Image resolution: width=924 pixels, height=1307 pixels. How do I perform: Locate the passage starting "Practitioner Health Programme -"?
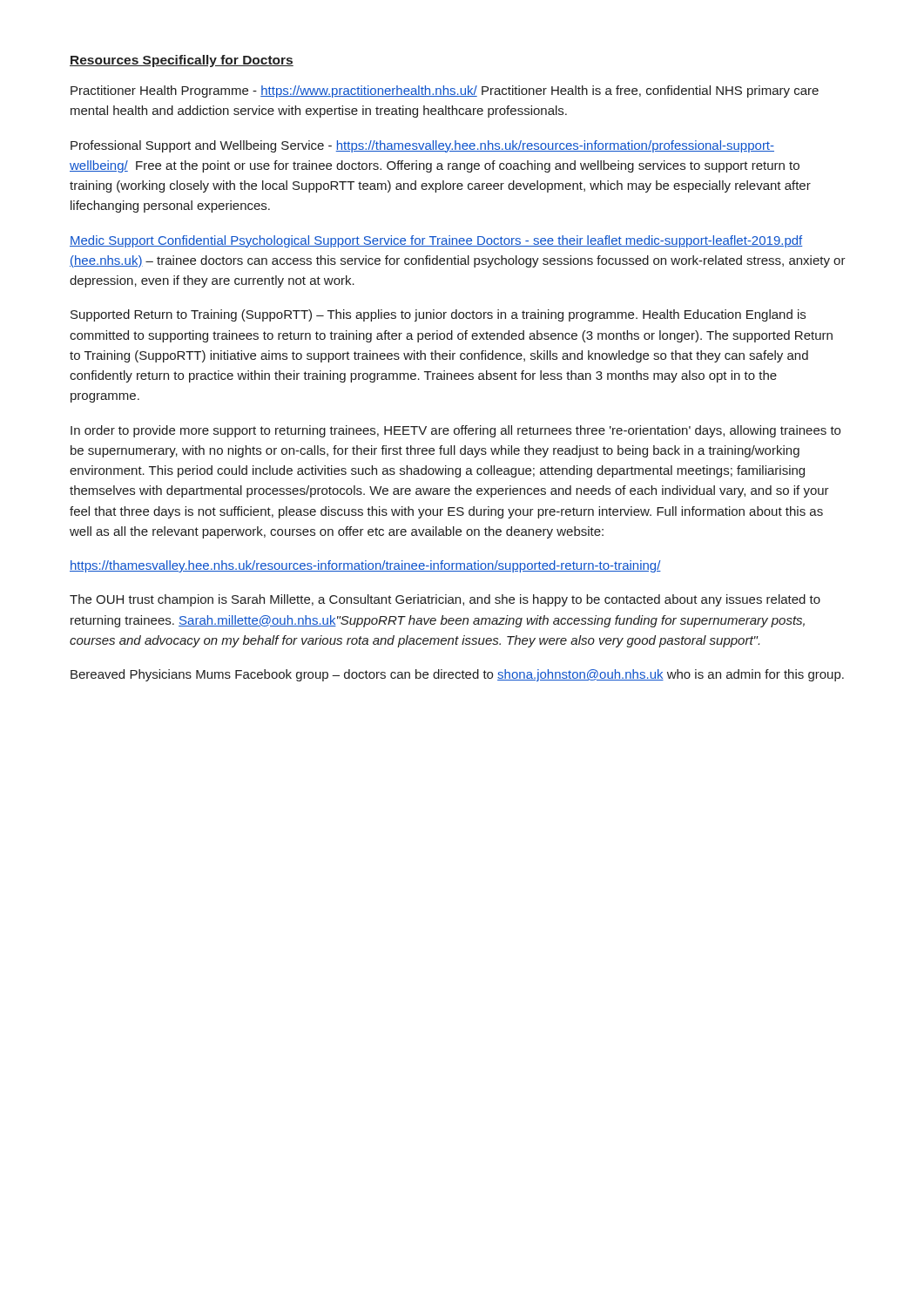point(444,100)
